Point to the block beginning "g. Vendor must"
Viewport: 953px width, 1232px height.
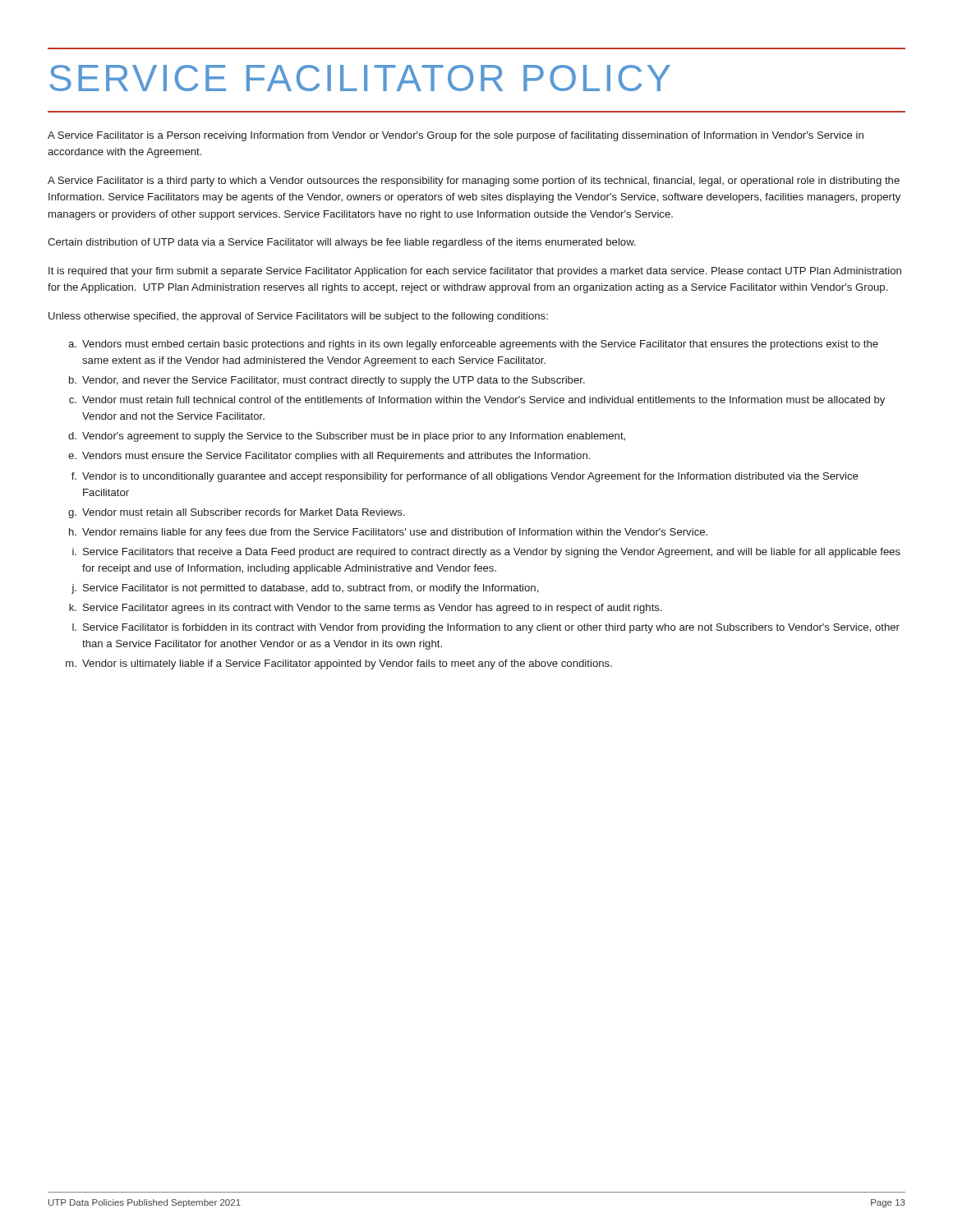[237, 513]
